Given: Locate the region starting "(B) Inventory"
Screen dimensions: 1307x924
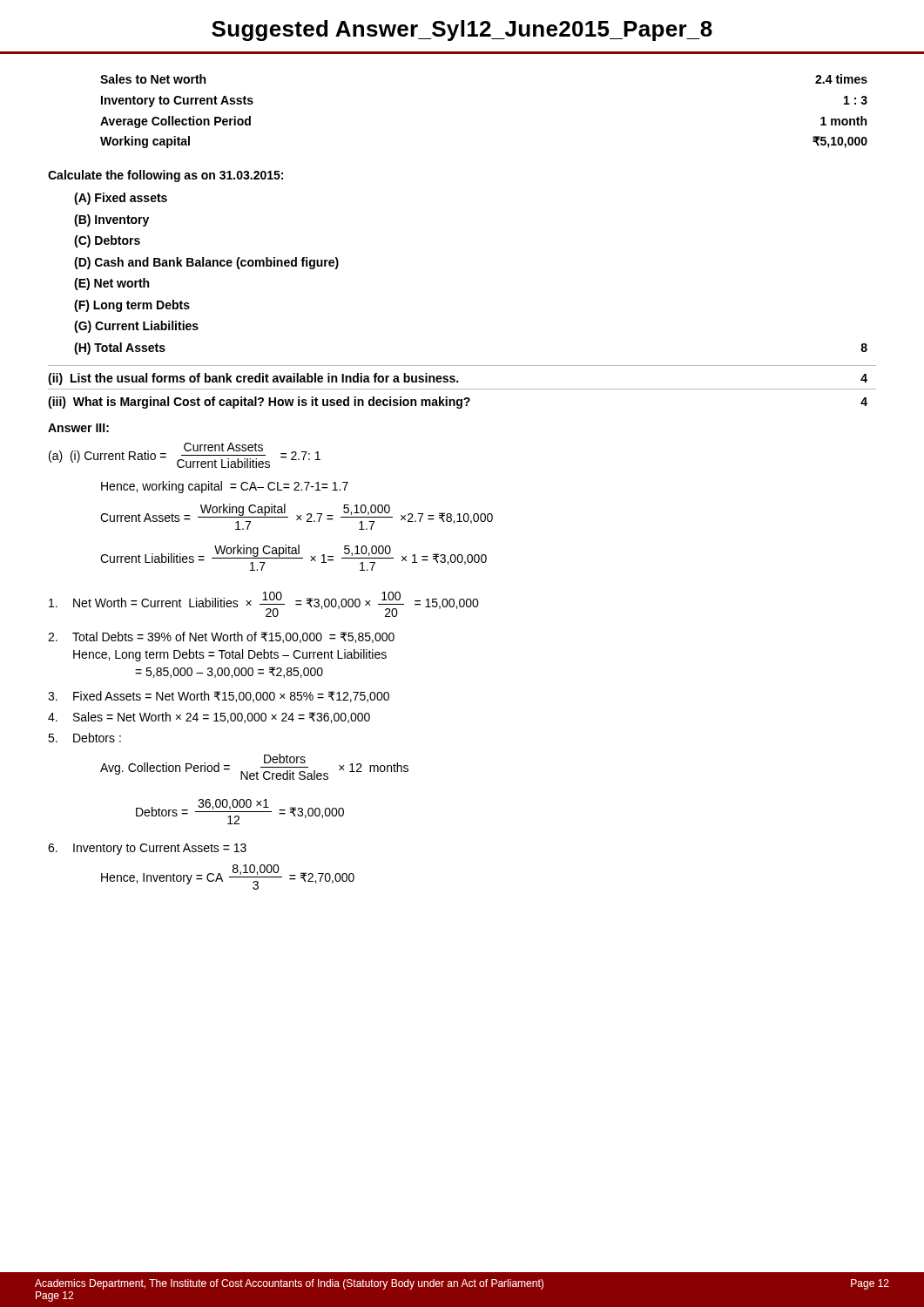Looking at the screenshot, I should (112, 219).
